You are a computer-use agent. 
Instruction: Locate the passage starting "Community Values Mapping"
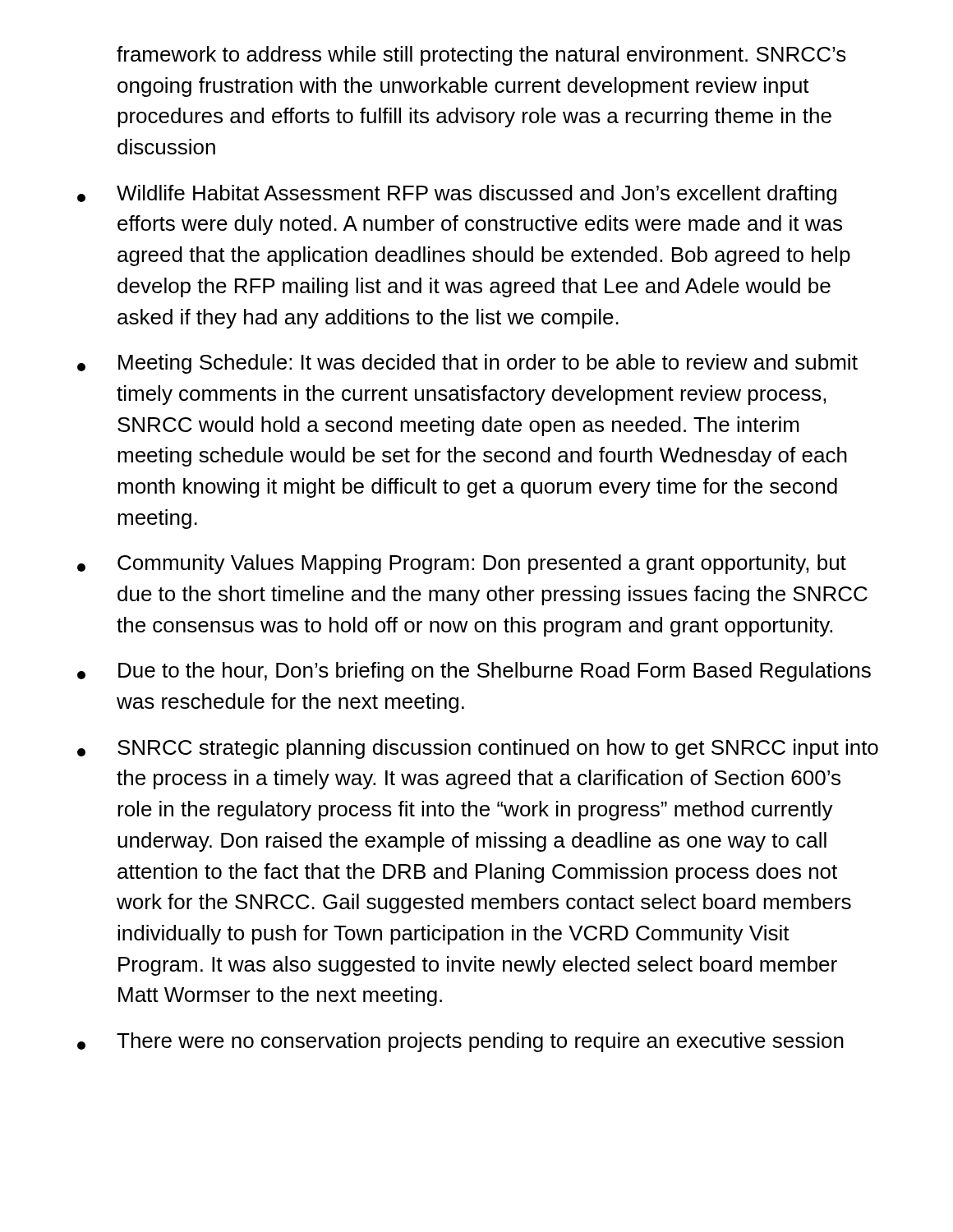[476, 595]
